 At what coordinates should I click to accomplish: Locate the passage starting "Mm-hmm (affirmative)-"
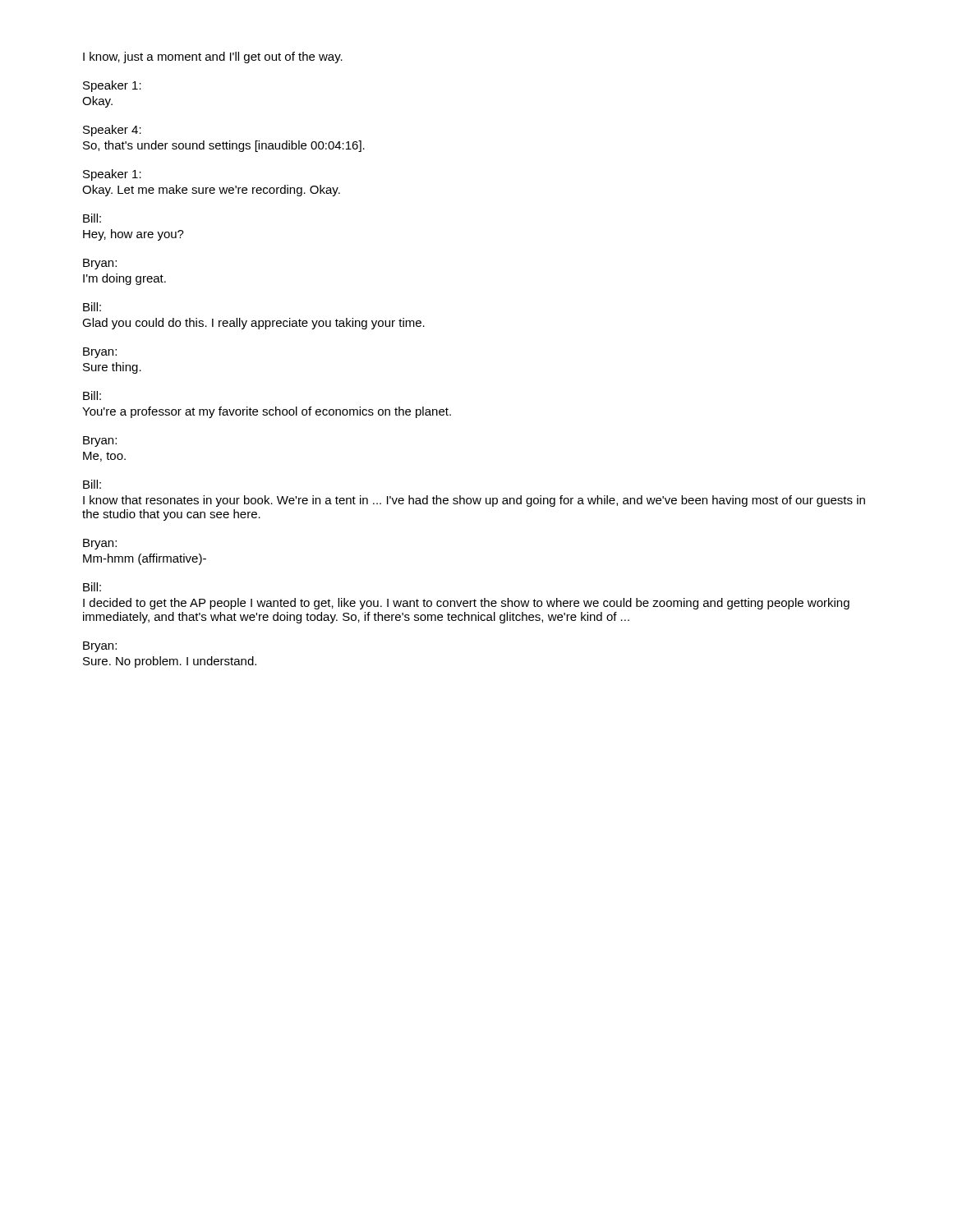(144, 558)
